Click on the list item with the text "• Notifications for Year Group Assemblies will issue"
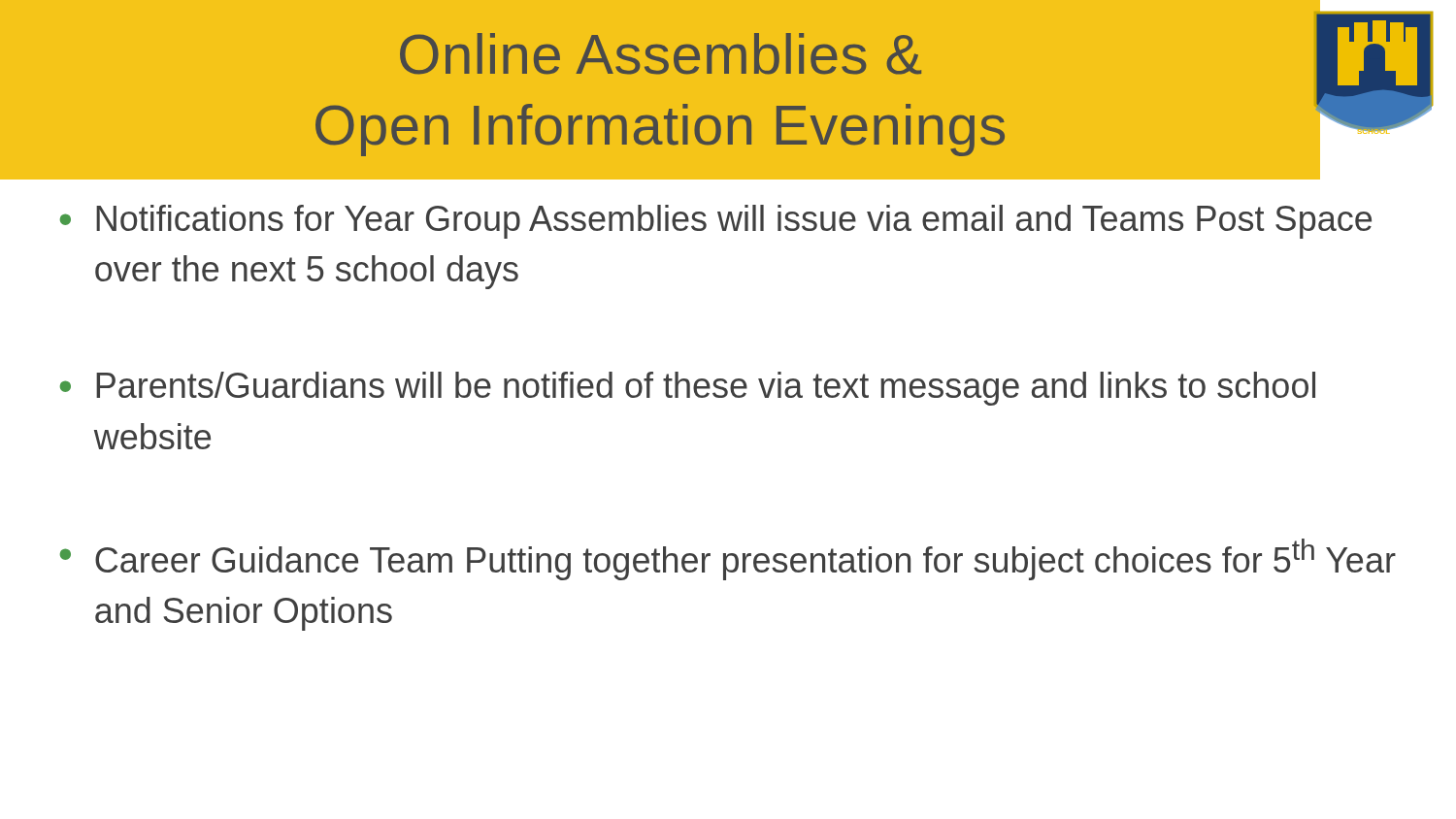This screenshot has width=1456, height=819. (x=728, y=245)
